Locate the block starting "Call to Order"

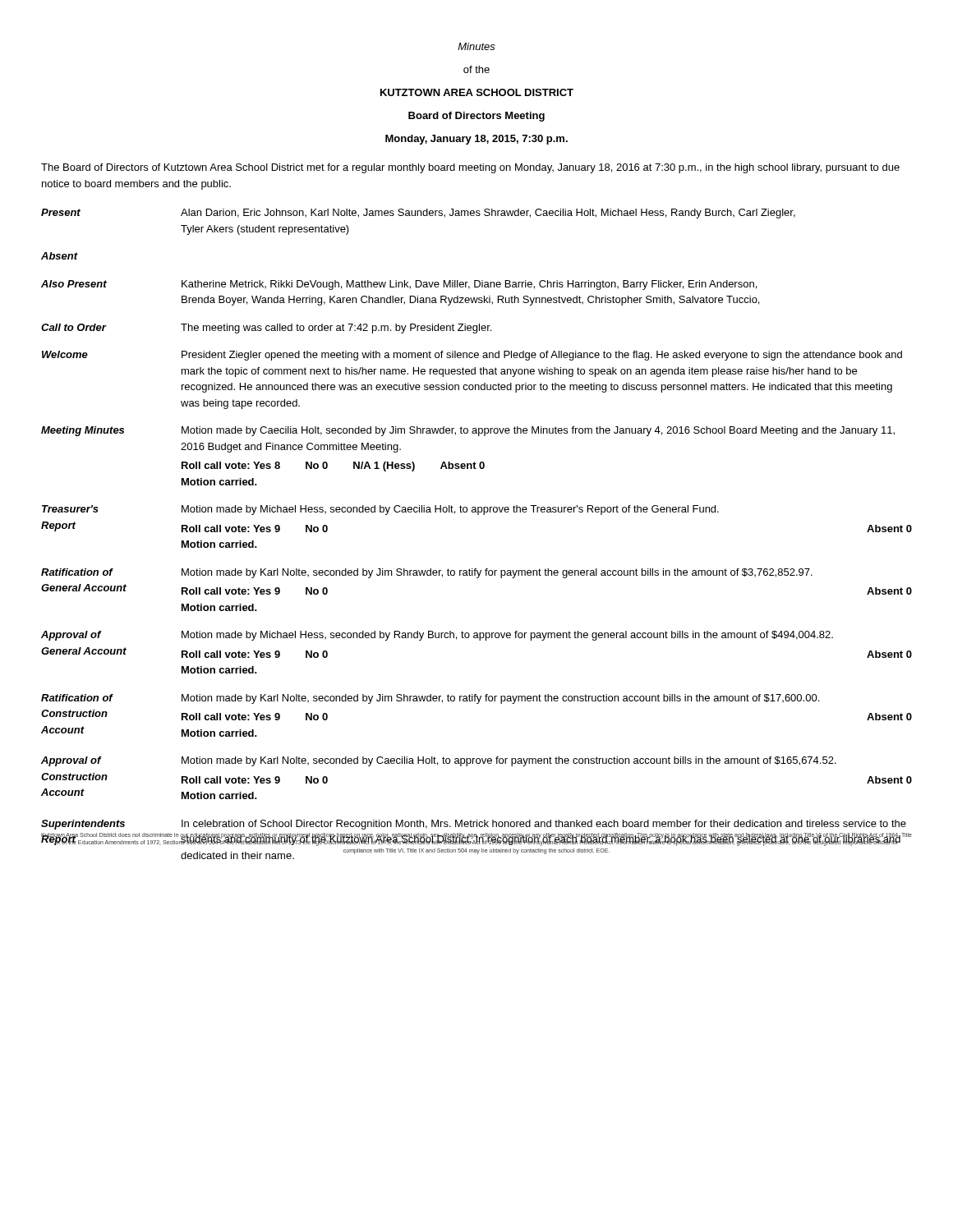(x=476, y=327)
